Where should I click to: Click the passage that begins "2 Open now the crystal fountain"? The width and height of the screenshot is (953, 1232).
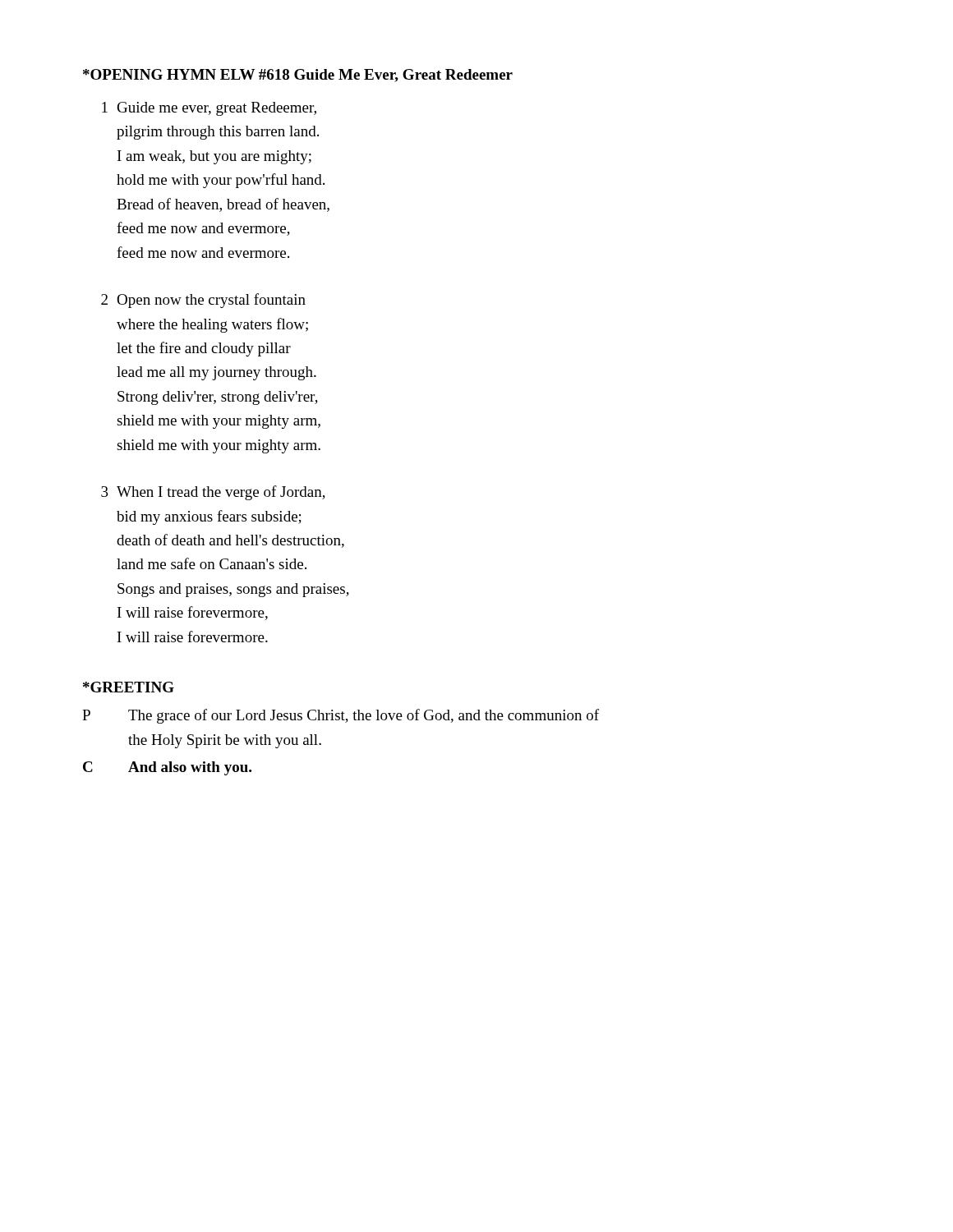coord(202,372)
